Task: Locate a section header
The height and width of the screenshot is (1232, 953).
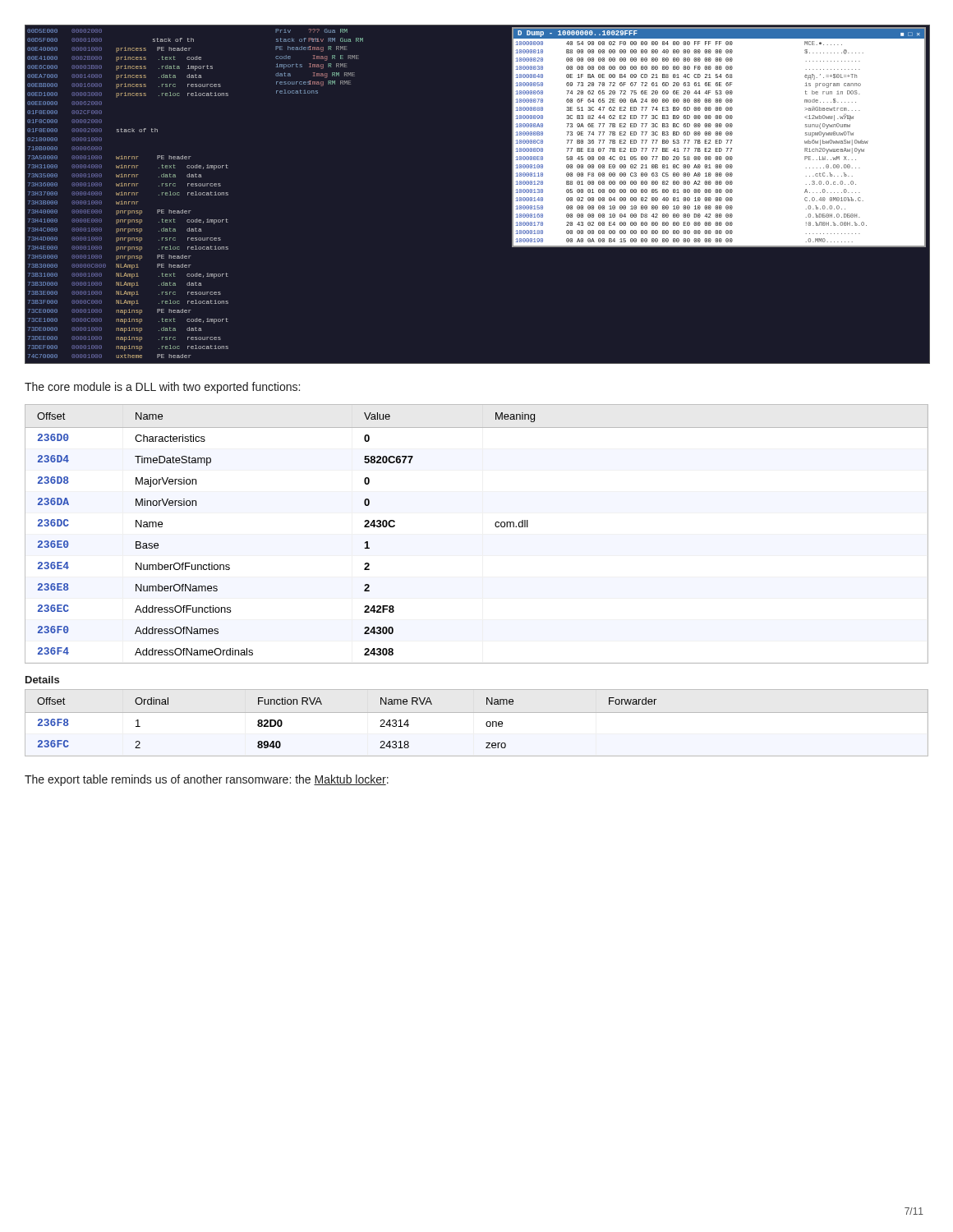Action: 42,680
